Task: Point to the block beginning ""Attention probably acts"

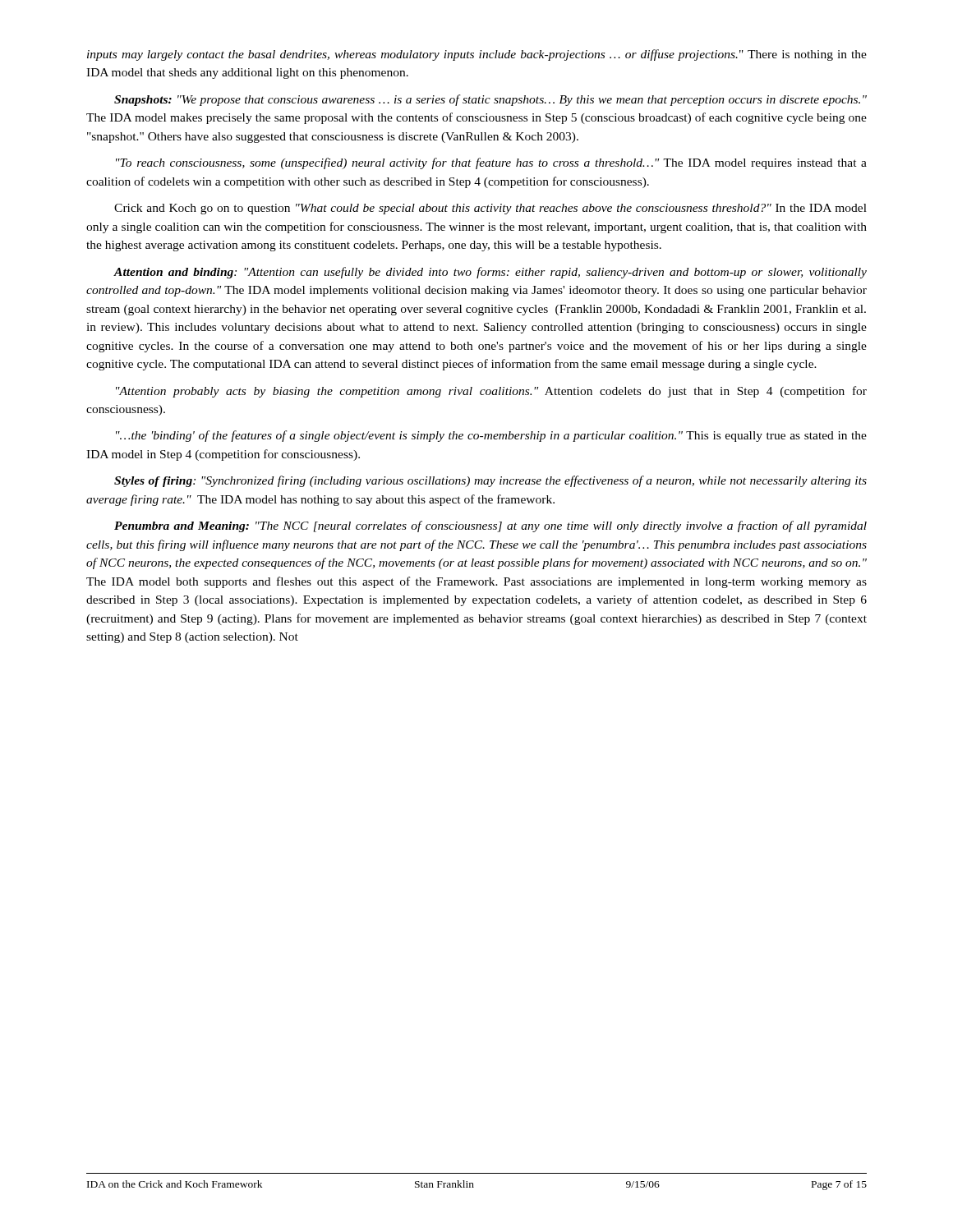Action: (476, 400)
